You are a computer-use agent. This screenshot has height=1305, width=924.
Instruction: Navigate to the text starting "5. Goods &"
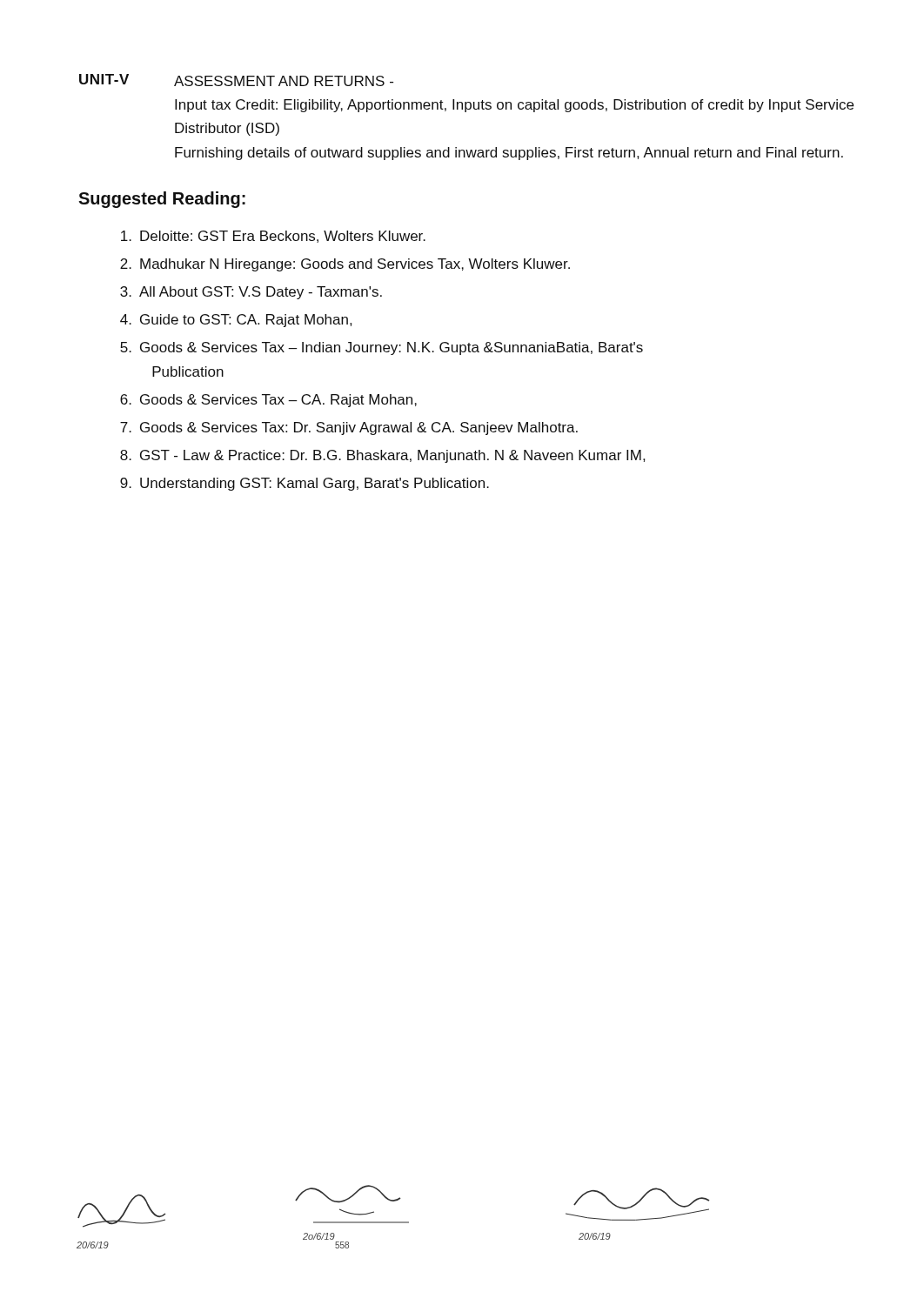[x=479, y=360]
